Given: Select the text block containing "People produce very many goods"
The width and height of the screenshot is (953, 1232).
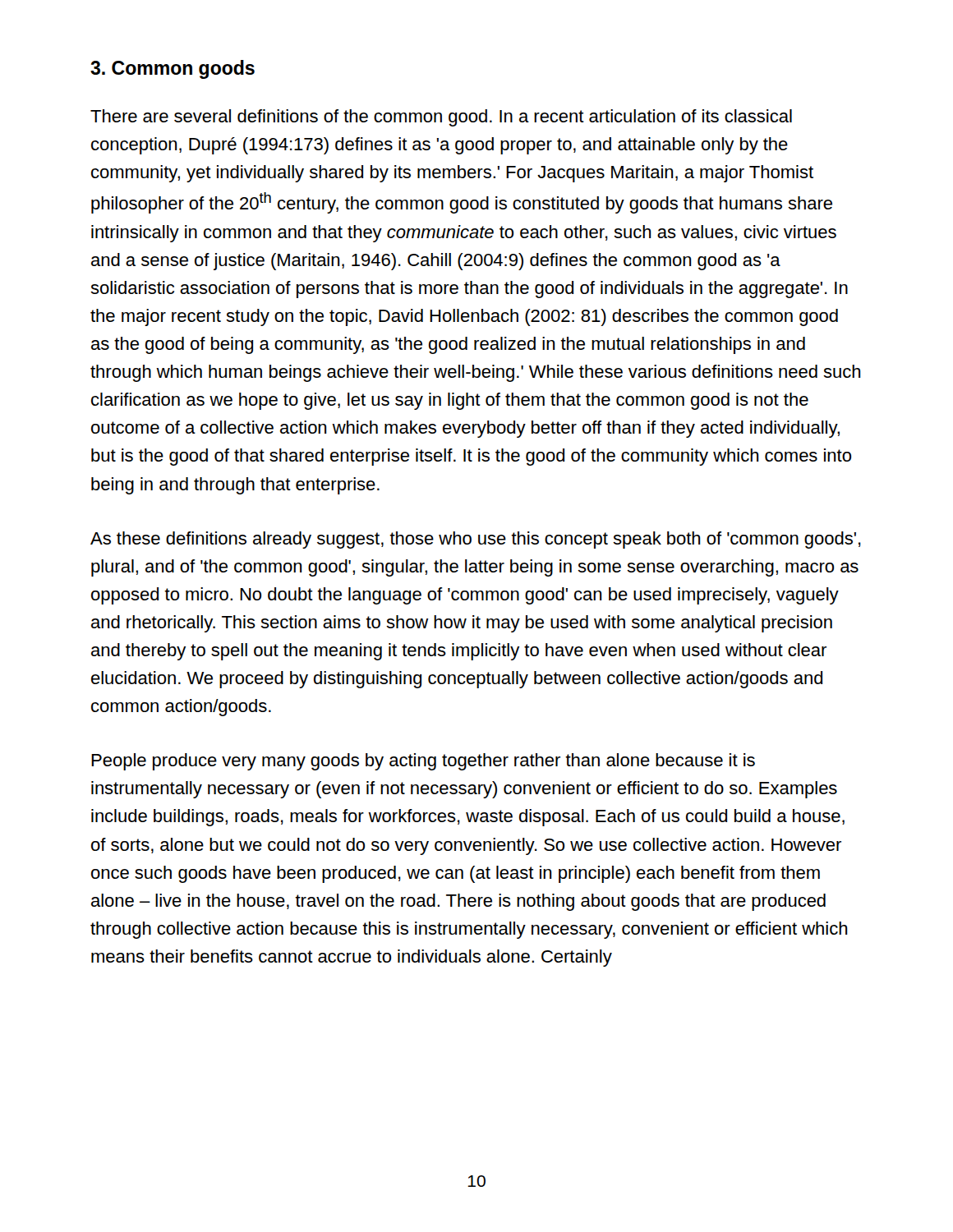Looking at the screenshot, I should click(x=469, y=858).
